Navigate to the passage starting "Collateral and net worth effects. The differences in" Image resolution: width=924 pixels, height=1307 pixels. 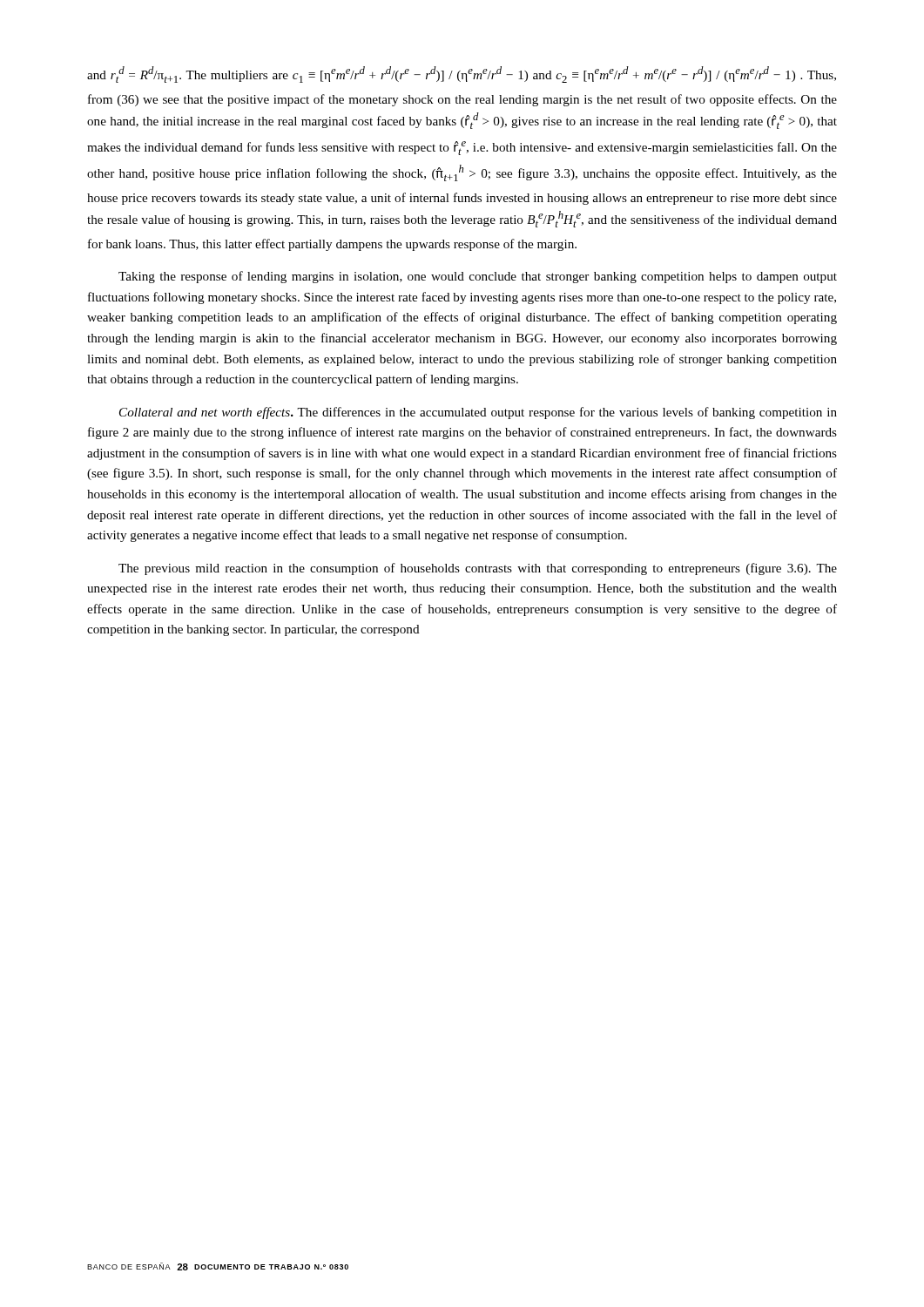click(x=462, y=473)
